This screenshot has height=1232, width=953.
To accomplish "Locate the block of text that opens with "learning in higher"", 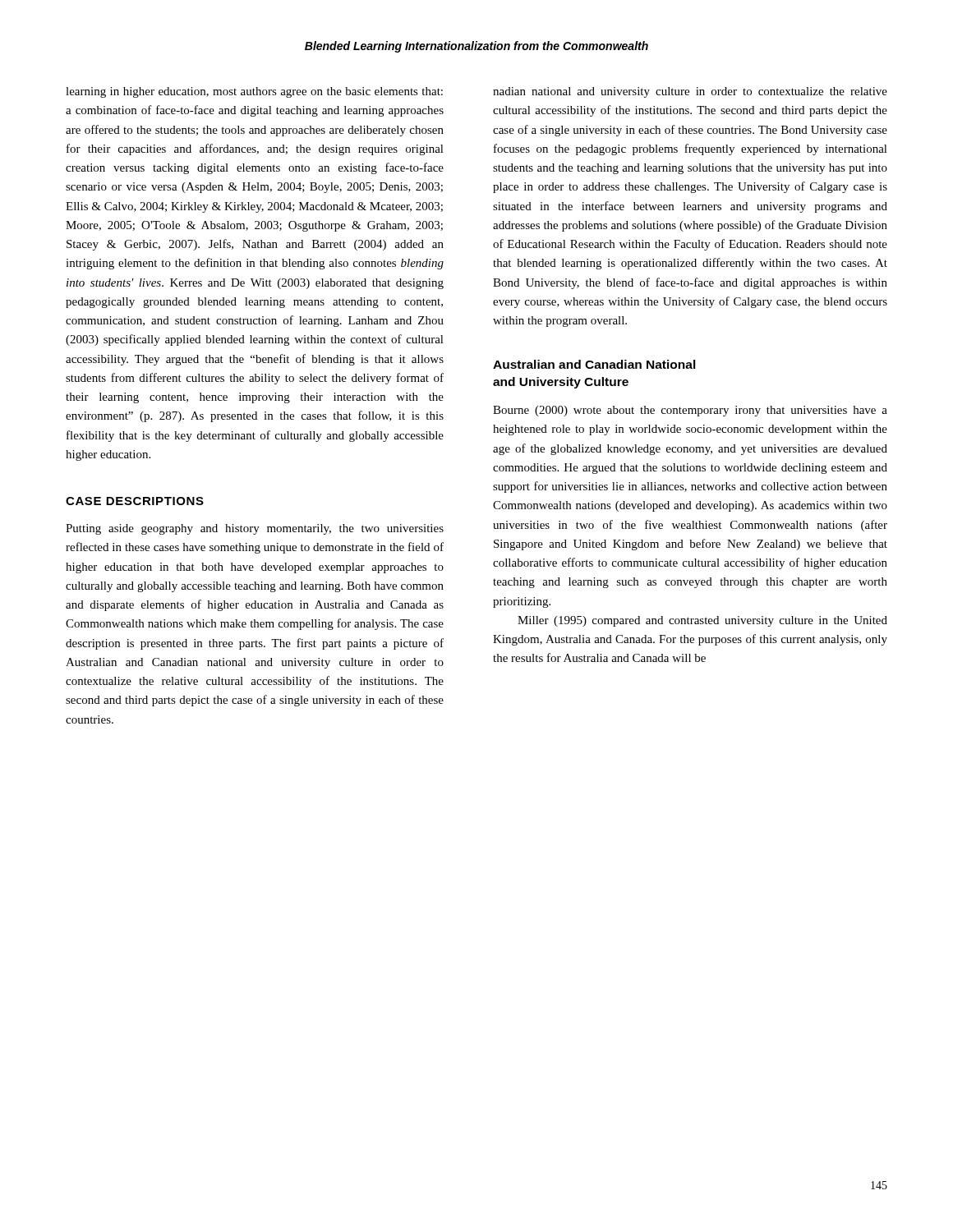I will click(x=255, y=406).
